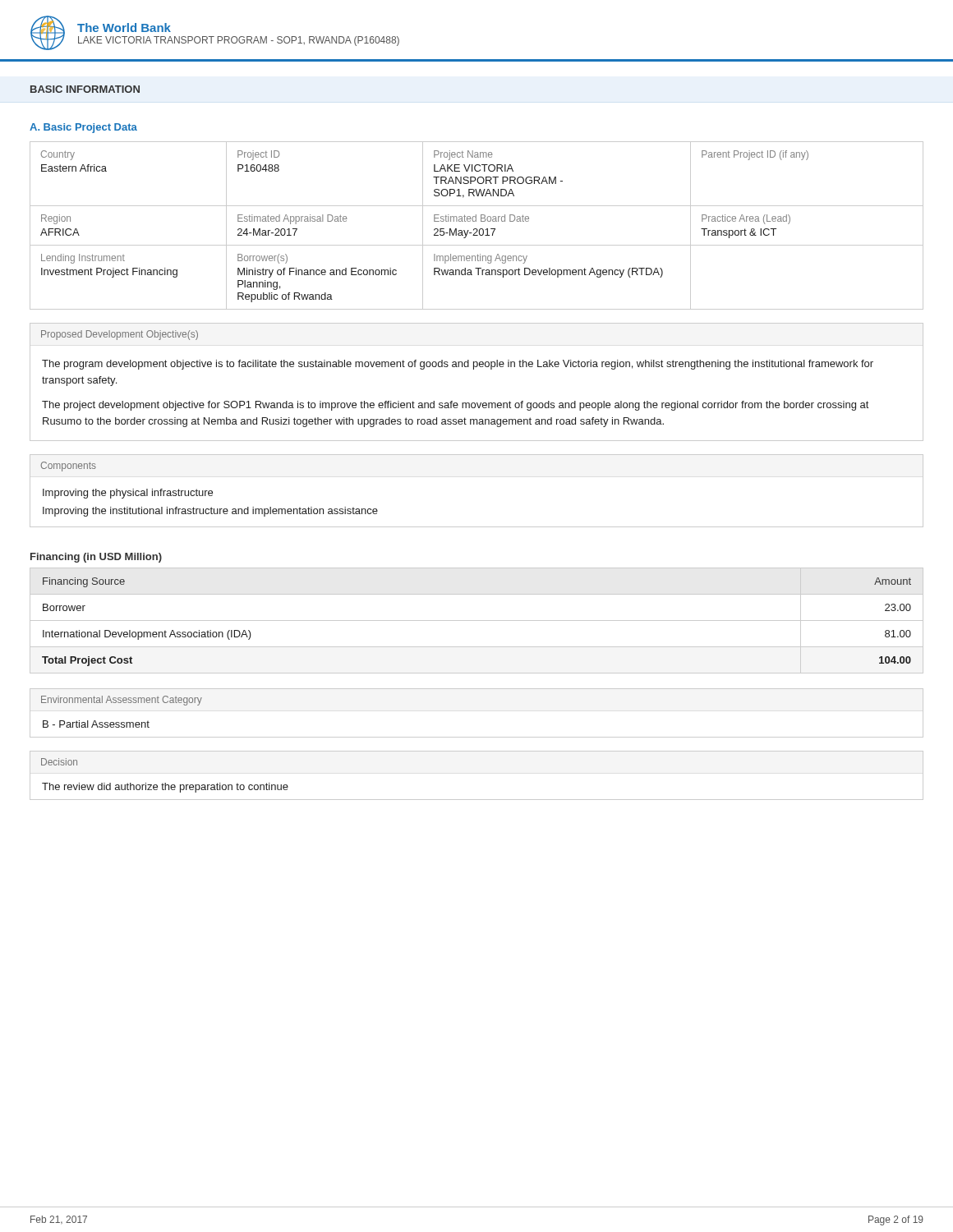Screen dimensions: 1232x953
Task: Locate the block of text that opens with "The program development objective is to facilitate the"
Action: click(x=476, y=393)
